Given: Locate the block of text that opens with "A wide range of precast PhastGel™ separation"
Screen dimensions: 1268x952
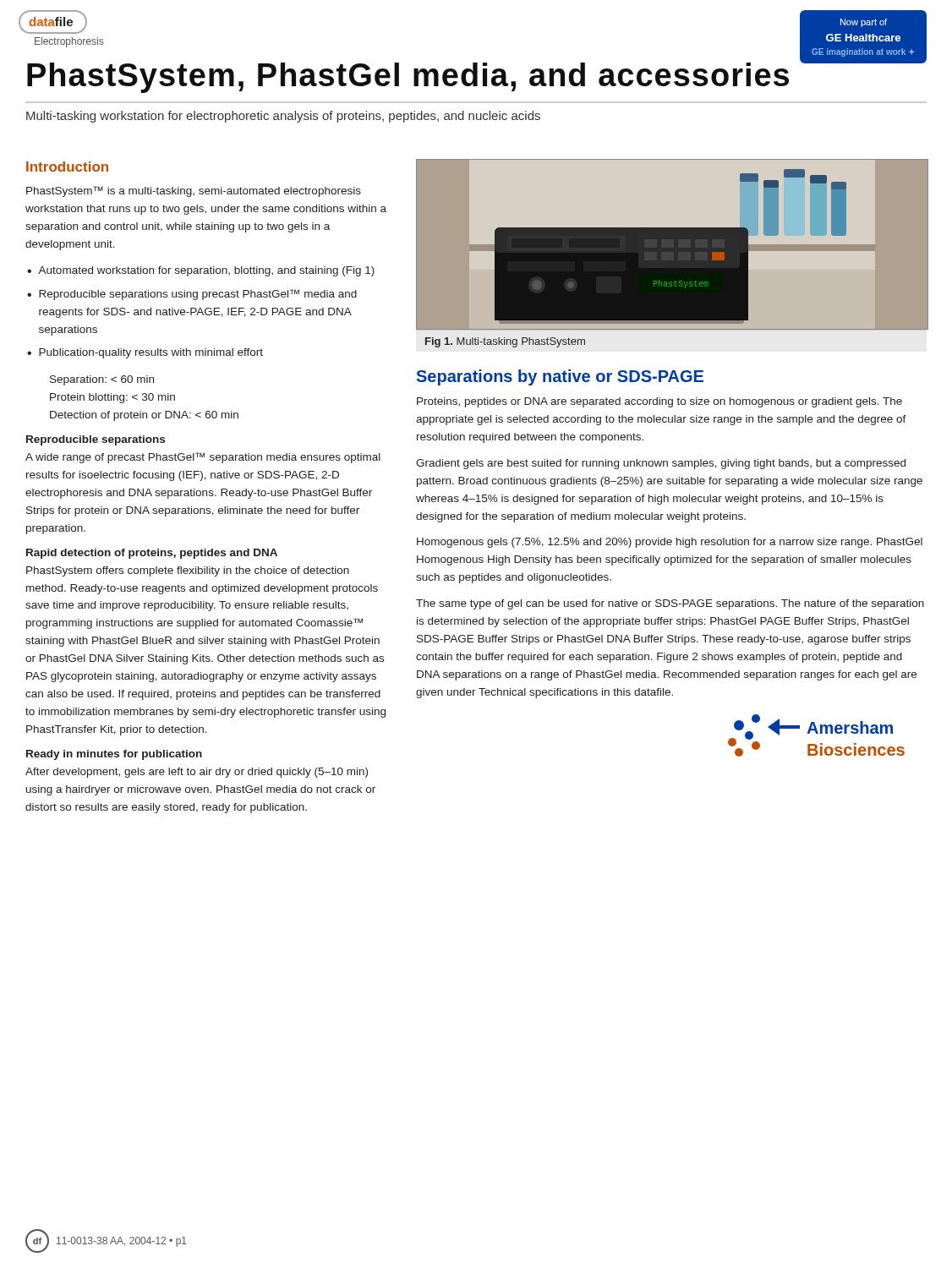Looking at the screenshot, I should (x=203, y=492).
